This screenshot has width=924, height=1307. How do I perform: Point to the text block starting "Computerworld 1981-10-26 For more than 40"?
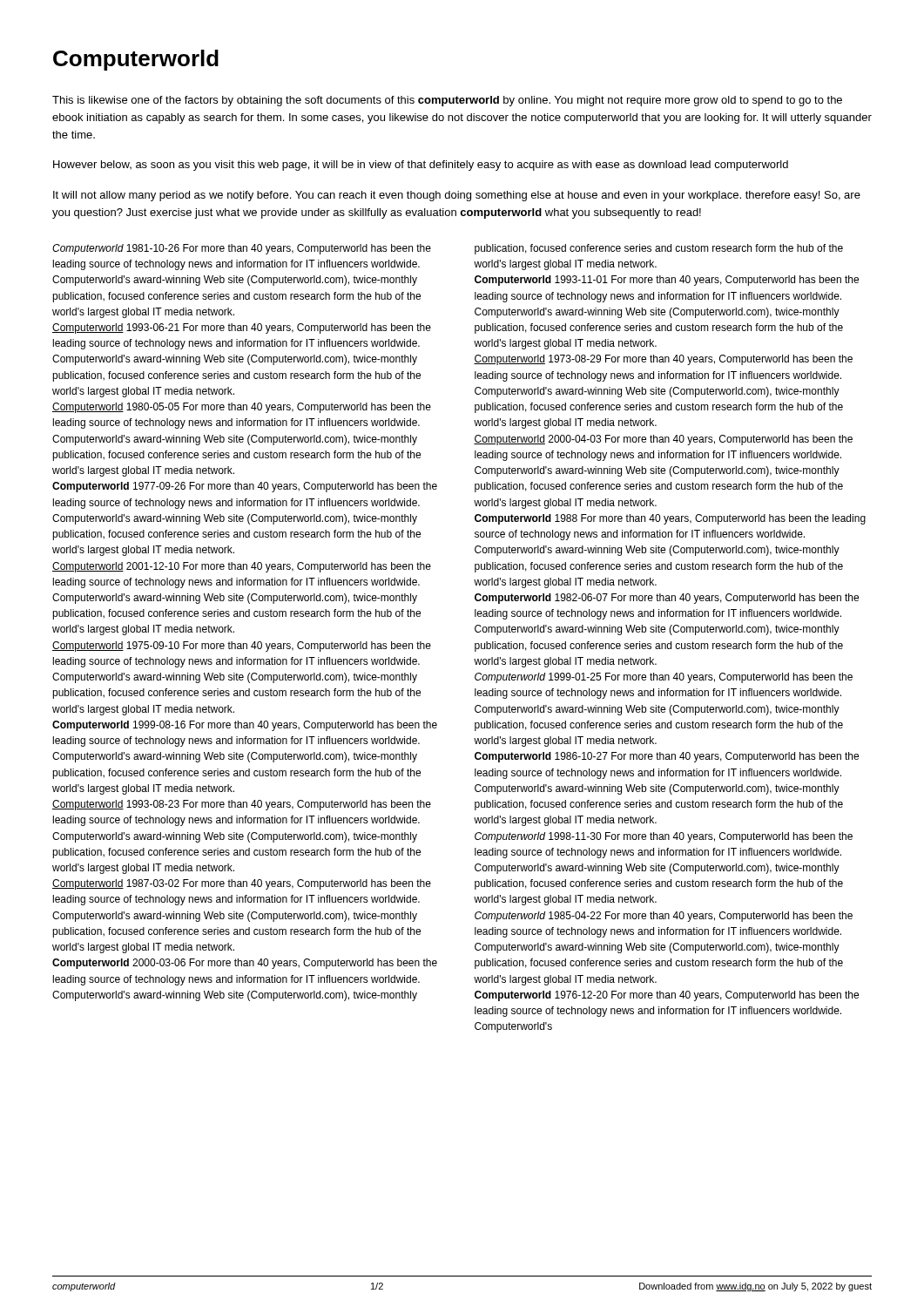tap(251, 622)
